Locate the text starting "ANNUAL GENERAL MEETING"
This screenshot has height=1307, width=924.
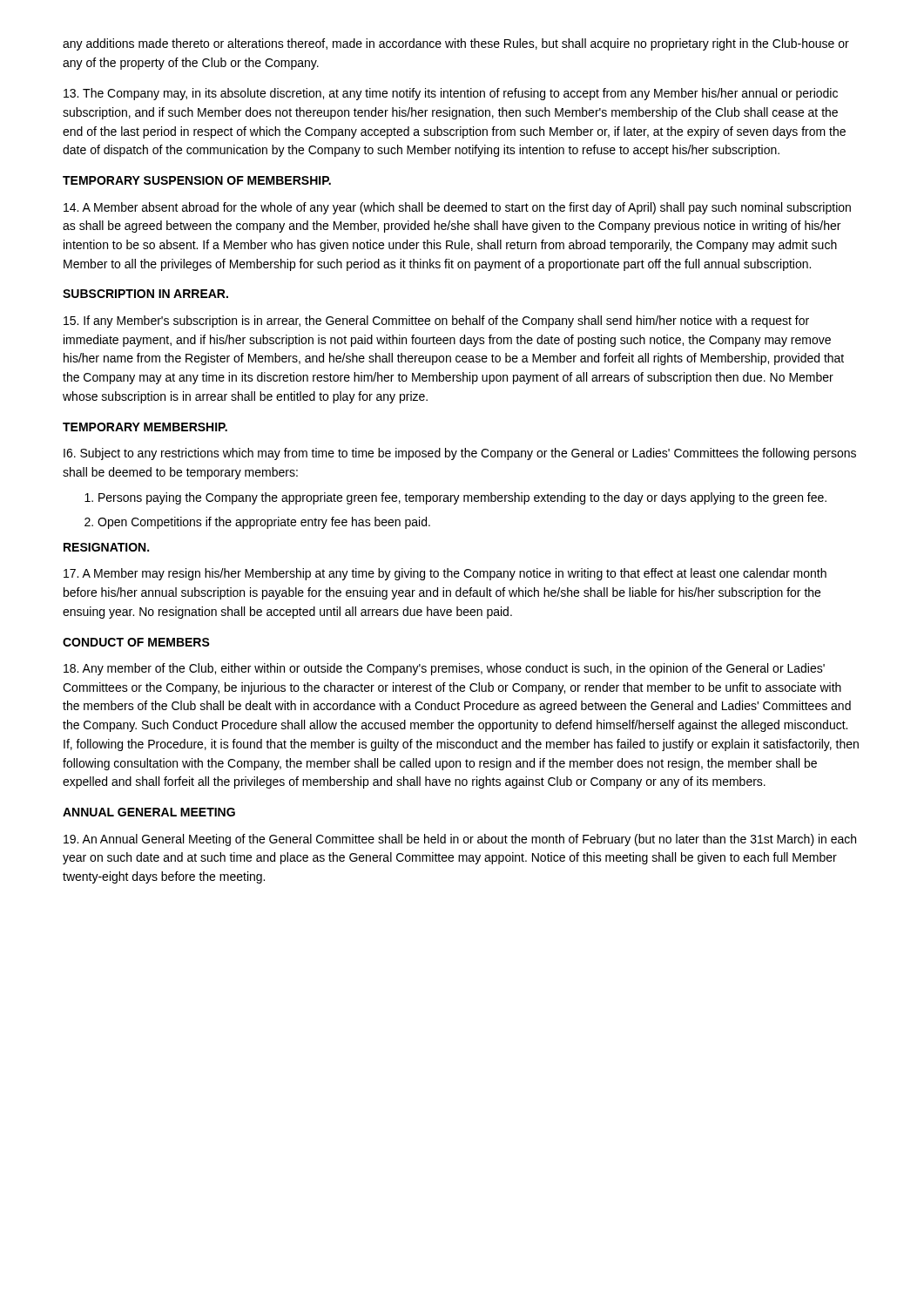pos(149,812)
